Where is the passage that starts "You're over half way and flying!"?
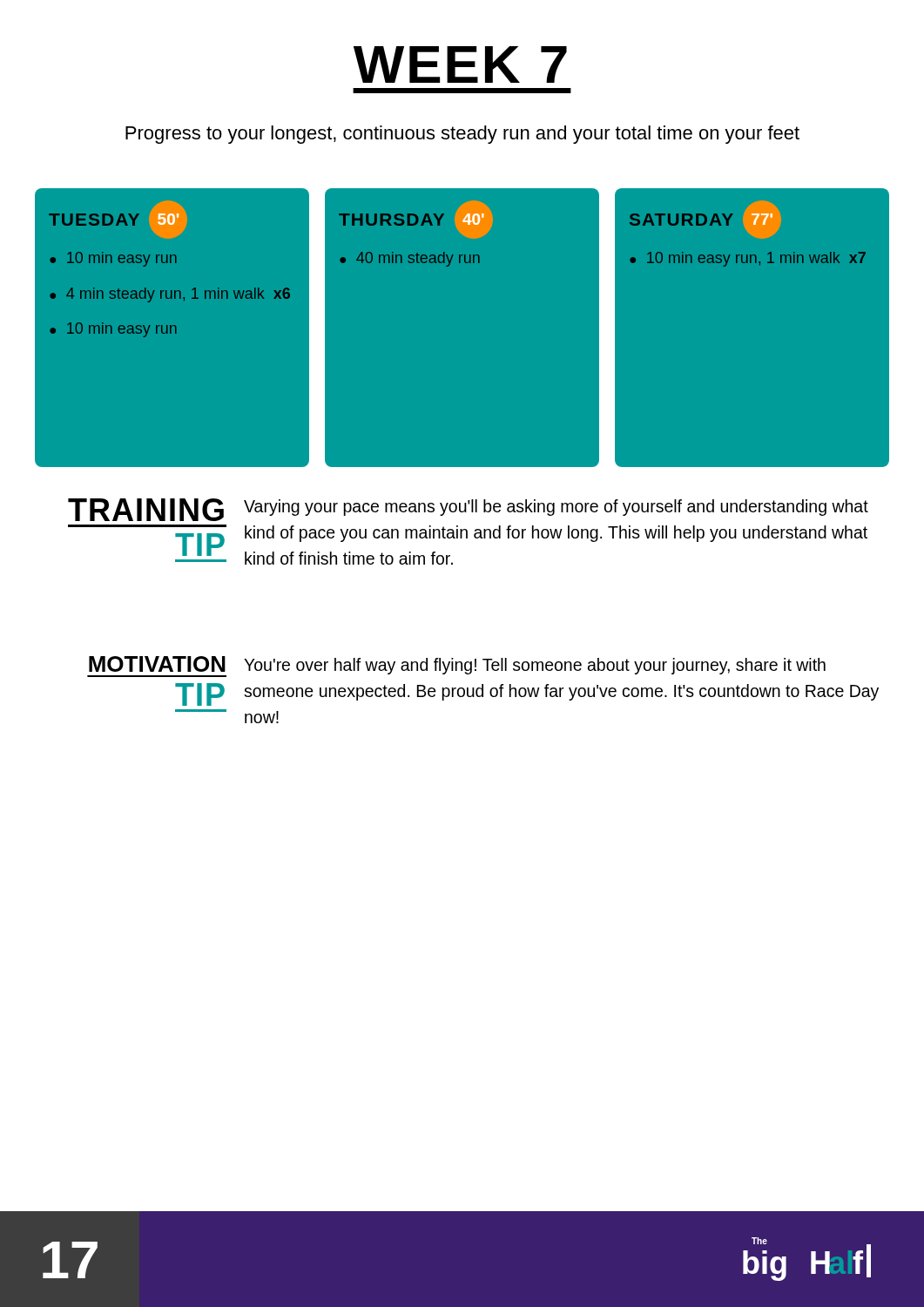 click(561, 691)
